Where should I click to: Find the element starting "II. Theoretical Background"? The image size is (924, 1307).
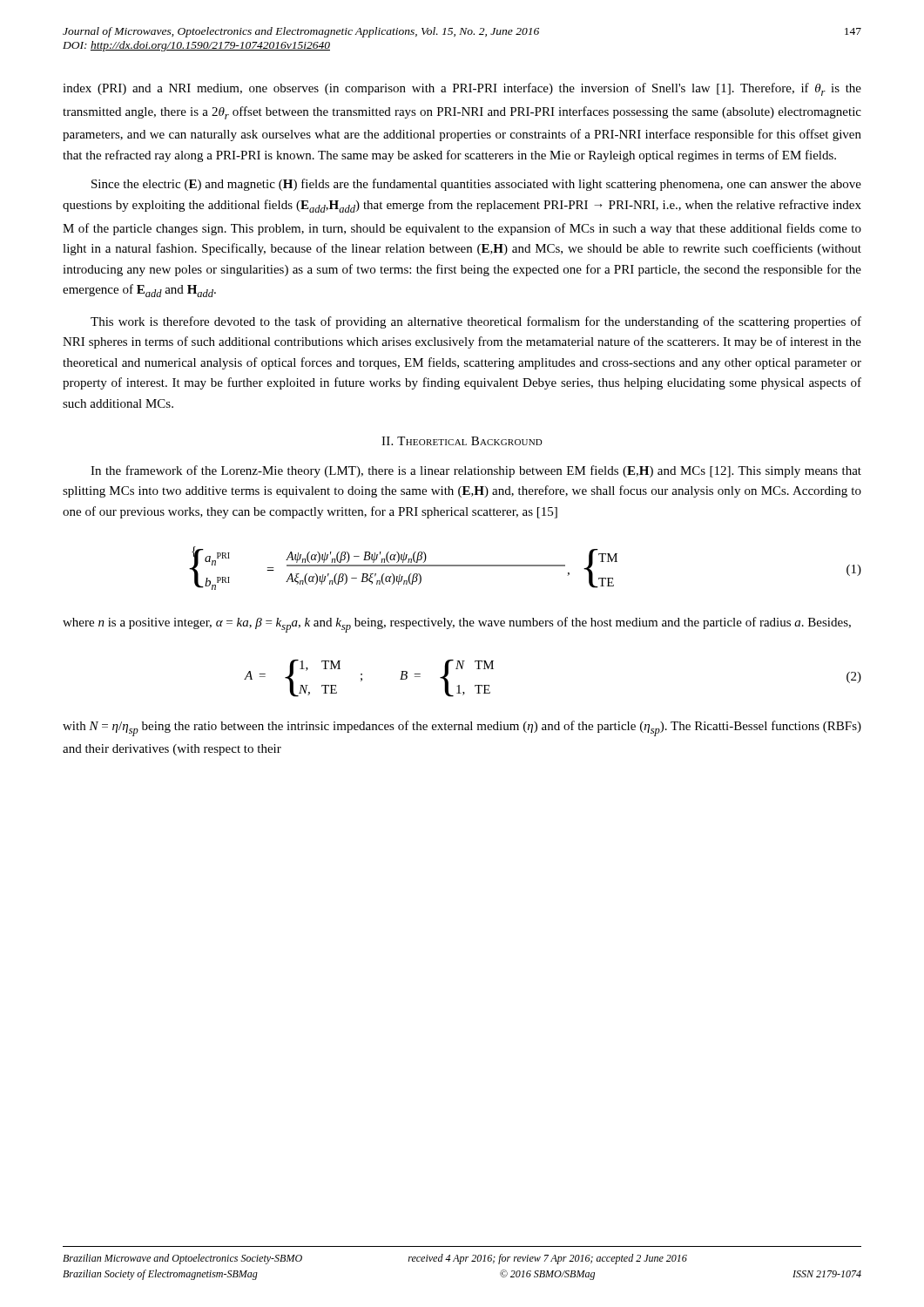[x=462, y=440]
